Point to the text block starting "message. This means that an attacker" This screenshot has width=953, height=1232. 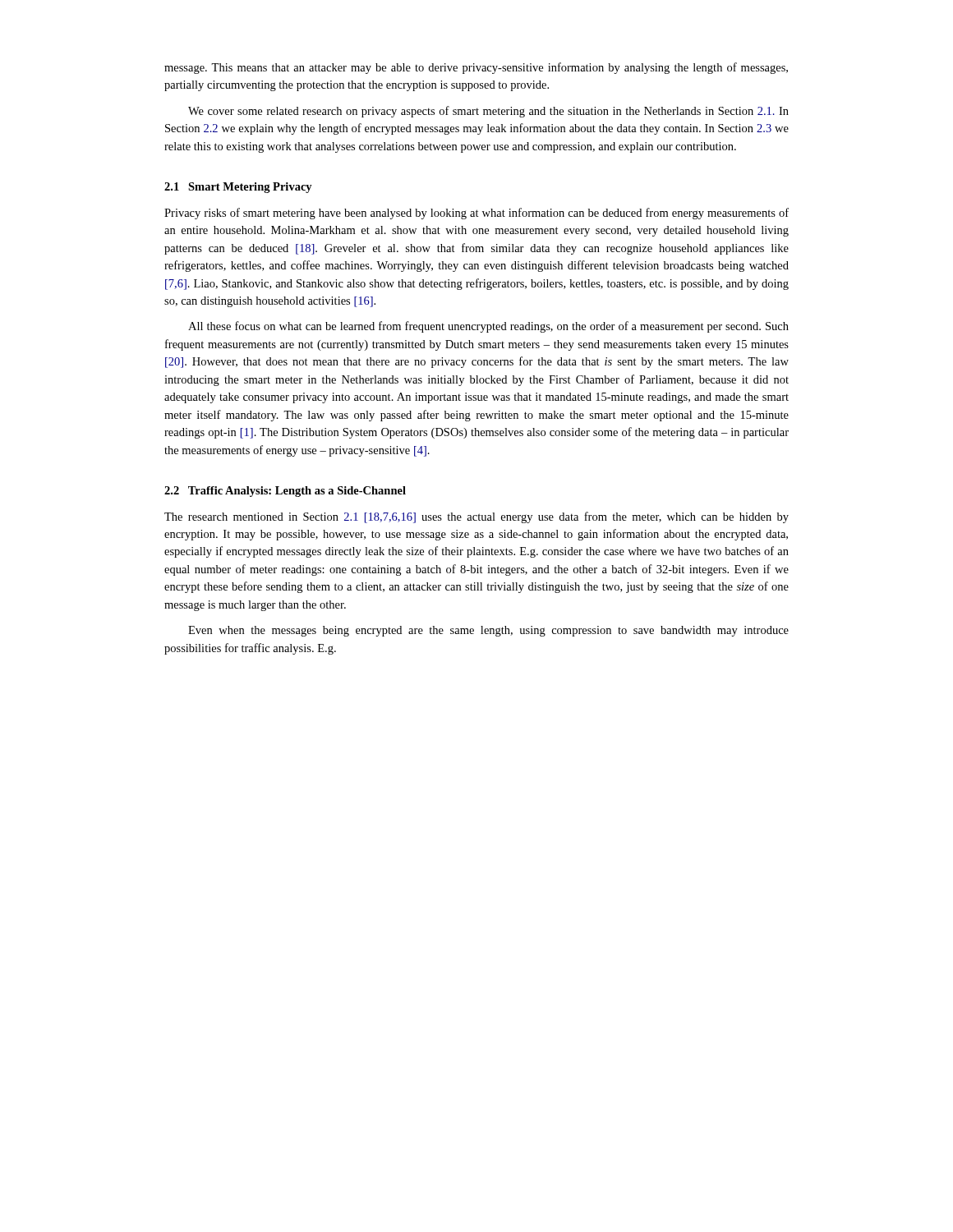point(476,77)
